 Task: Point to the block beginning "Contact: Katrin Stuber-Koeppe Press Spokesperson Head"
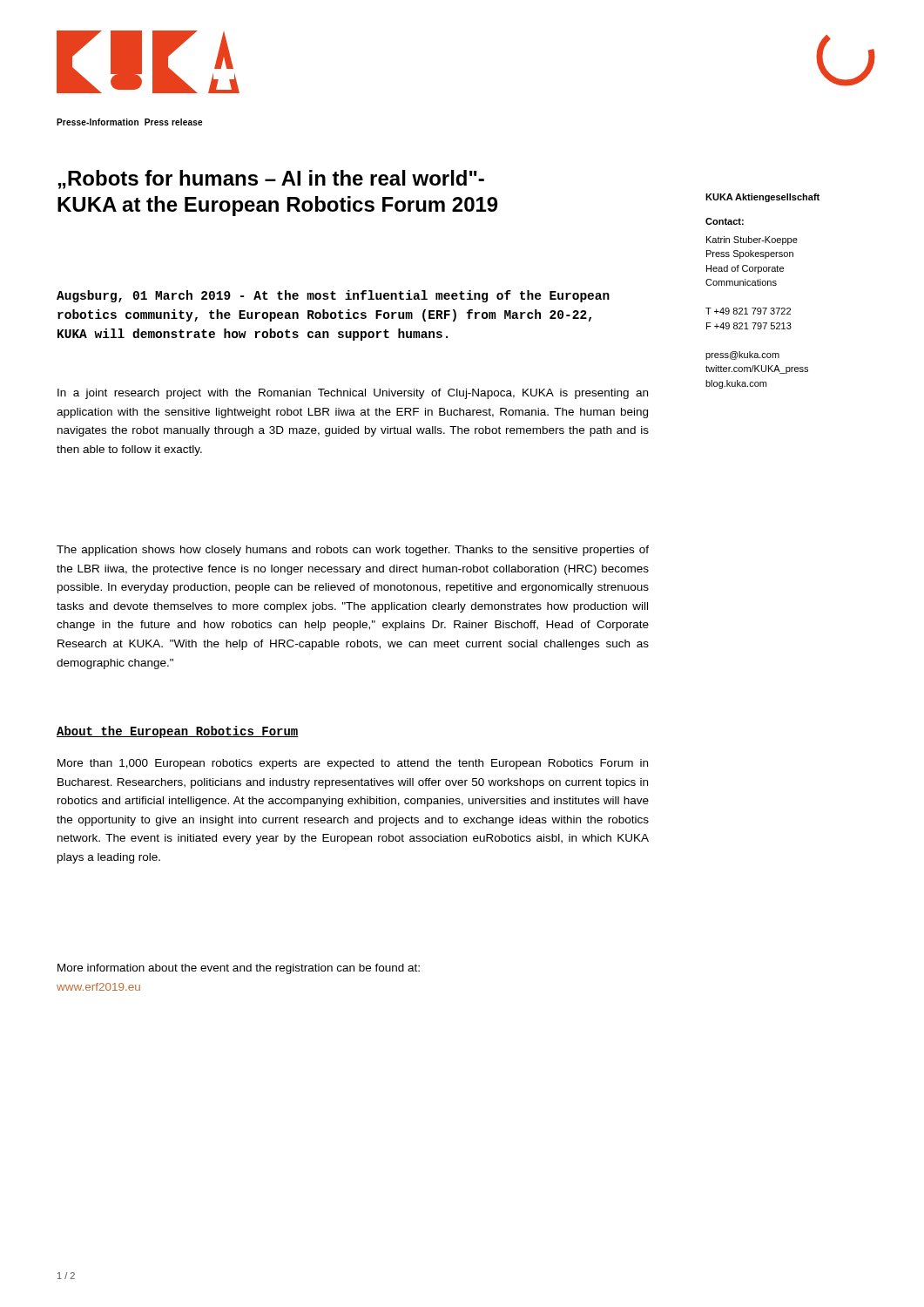point(797,301)
